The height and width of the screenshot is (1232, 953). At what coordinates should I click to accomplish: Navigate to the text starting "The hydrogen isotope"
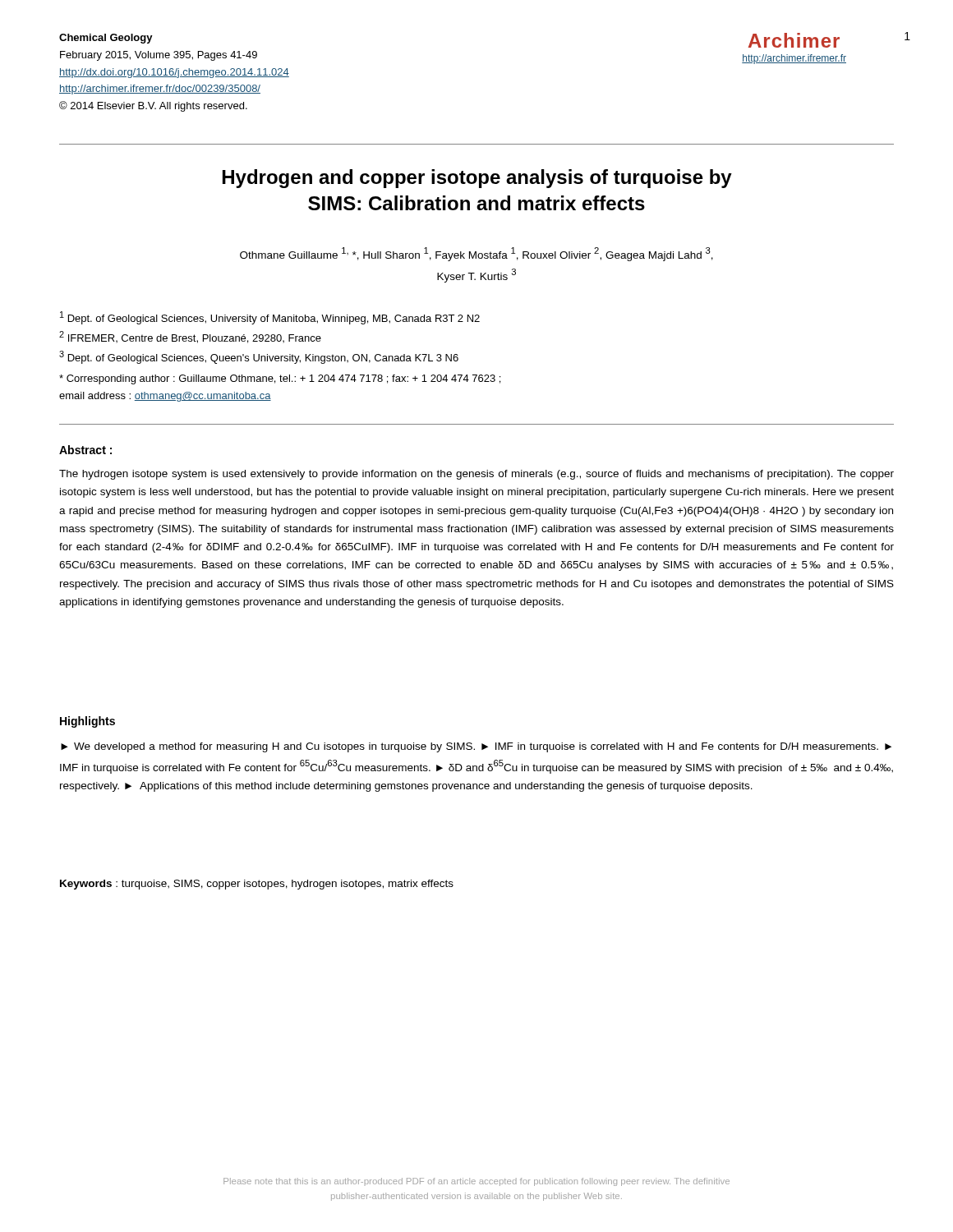coord(476,537)
